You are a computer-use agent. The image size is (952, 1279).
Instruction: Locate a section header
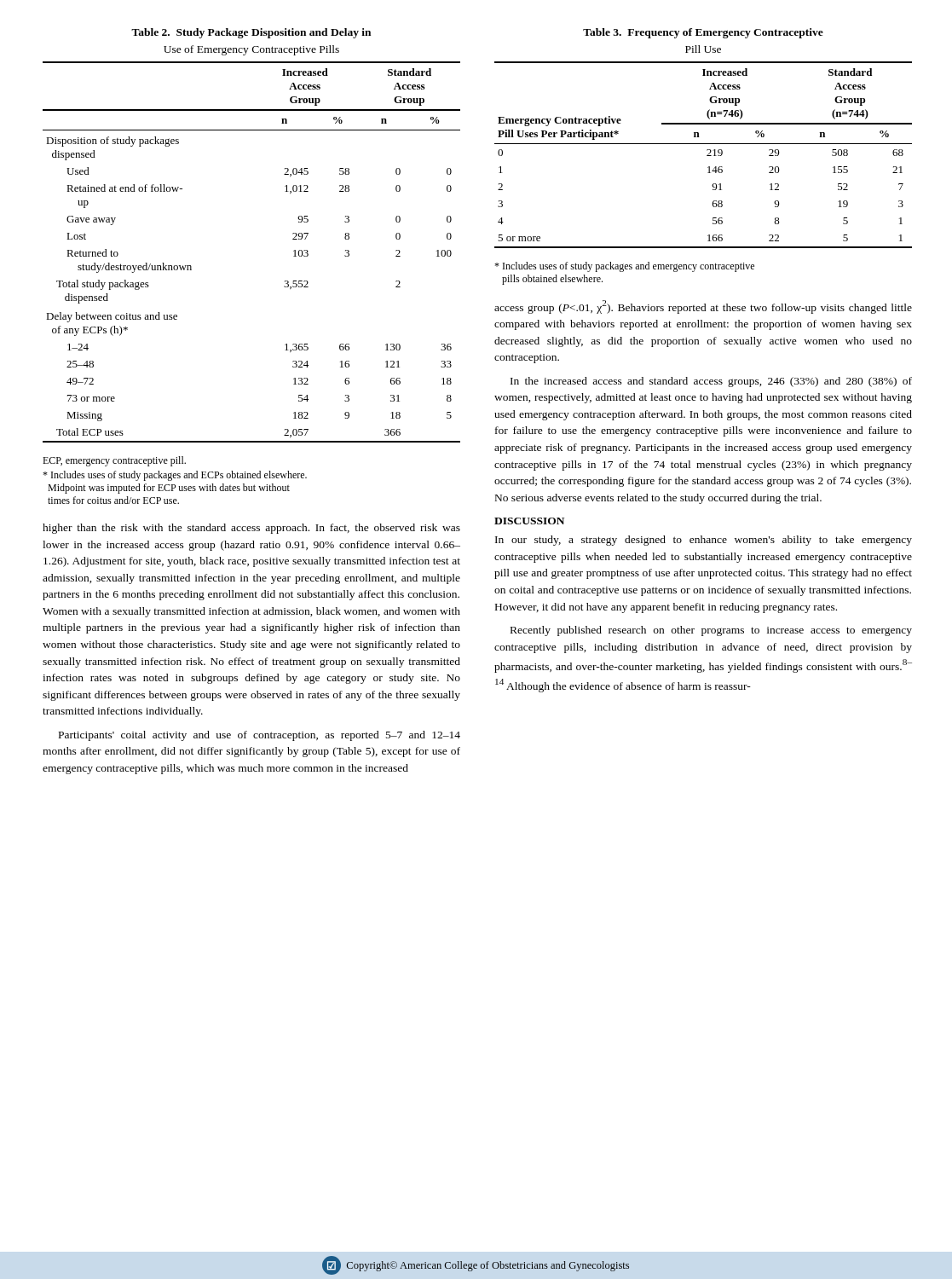point(529,521)
